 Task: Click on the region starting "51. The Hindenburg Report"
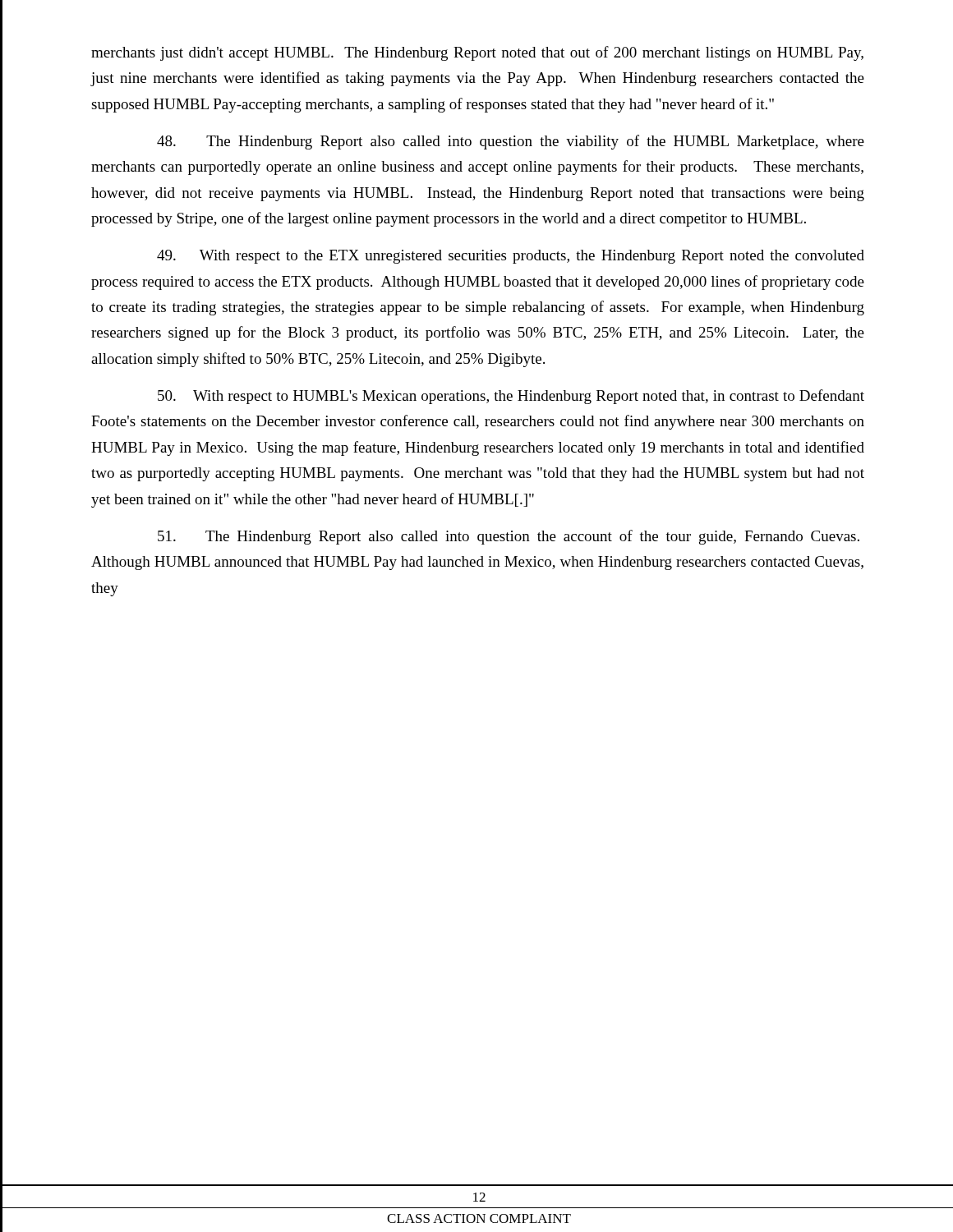pos(478,562)
